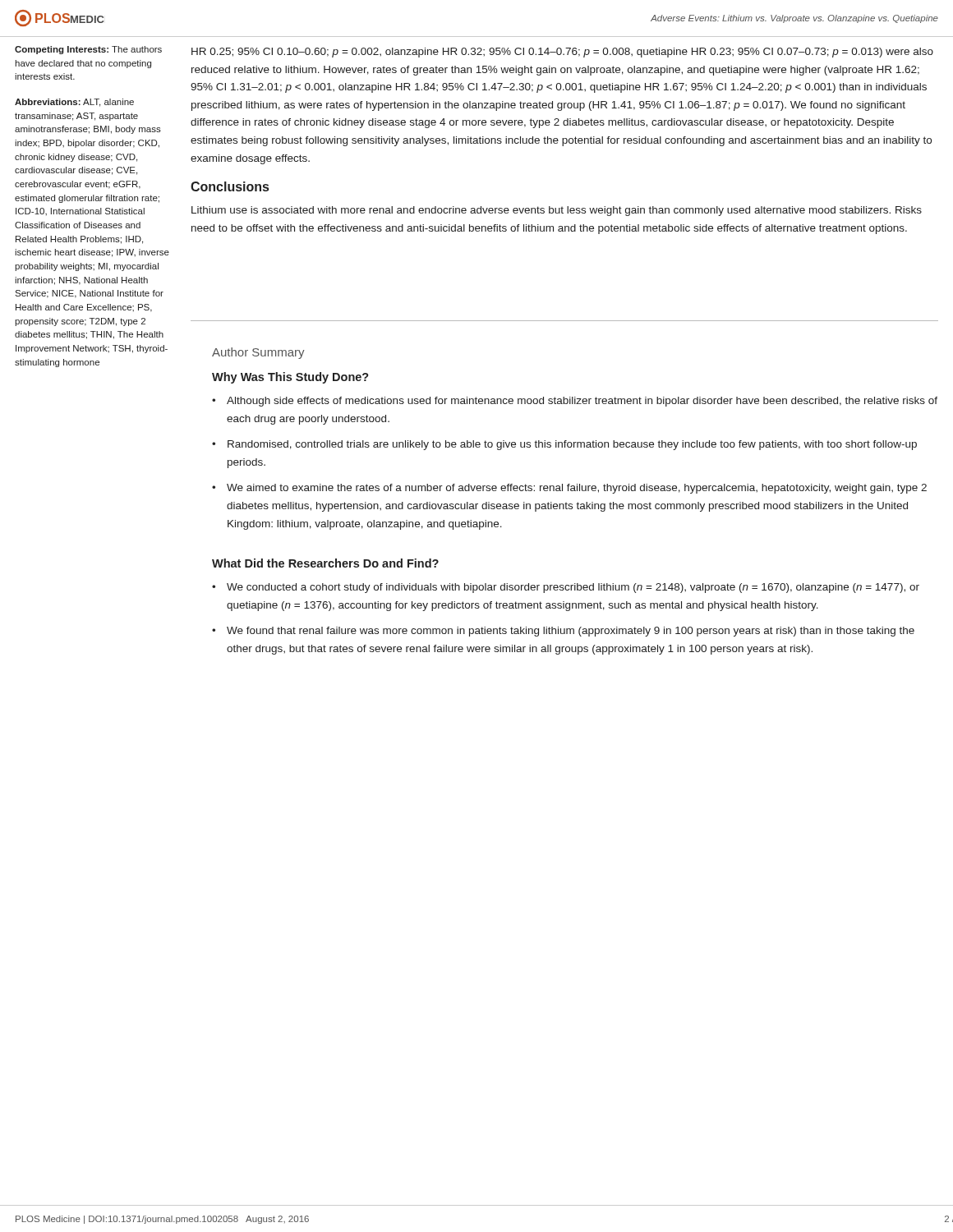Click the passage that begins "We found that renal failure"

point(571,640)
